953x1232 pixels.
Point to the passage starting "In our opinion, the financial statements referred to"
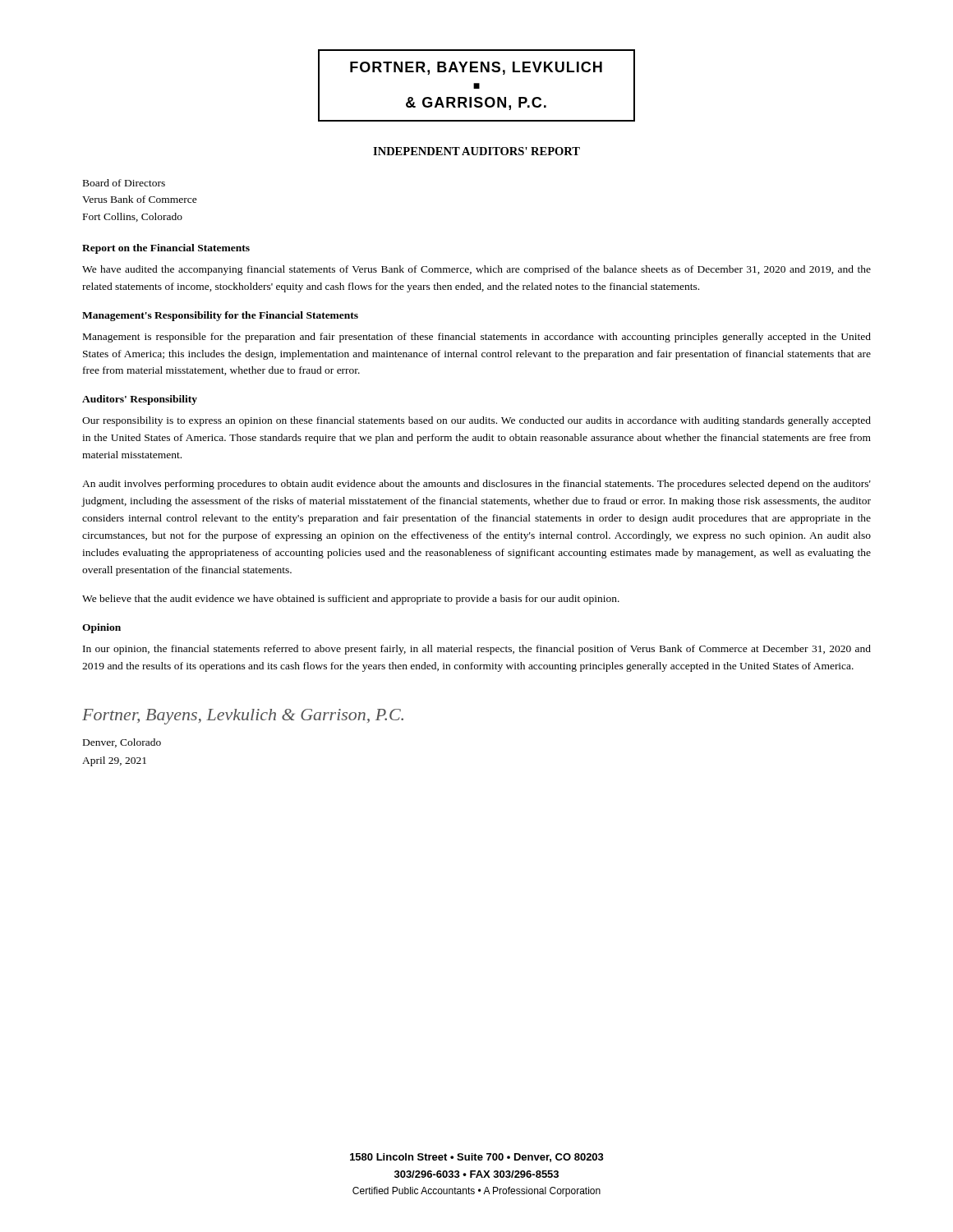tap(476, 657)
